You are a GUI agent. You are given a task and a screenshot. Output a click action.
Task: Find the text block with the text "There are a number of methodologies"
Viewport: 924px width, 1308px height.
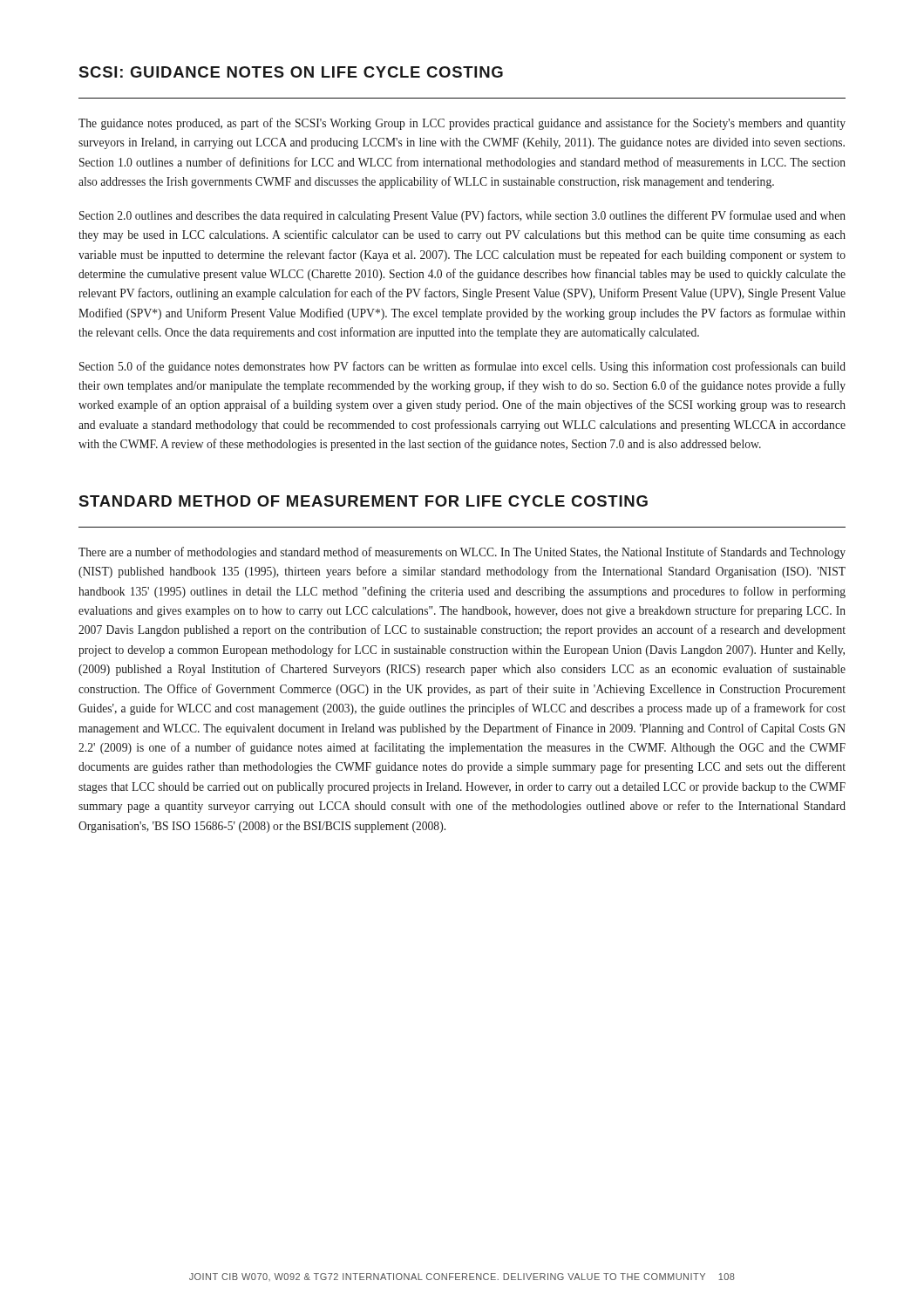[x=462, y=689]
